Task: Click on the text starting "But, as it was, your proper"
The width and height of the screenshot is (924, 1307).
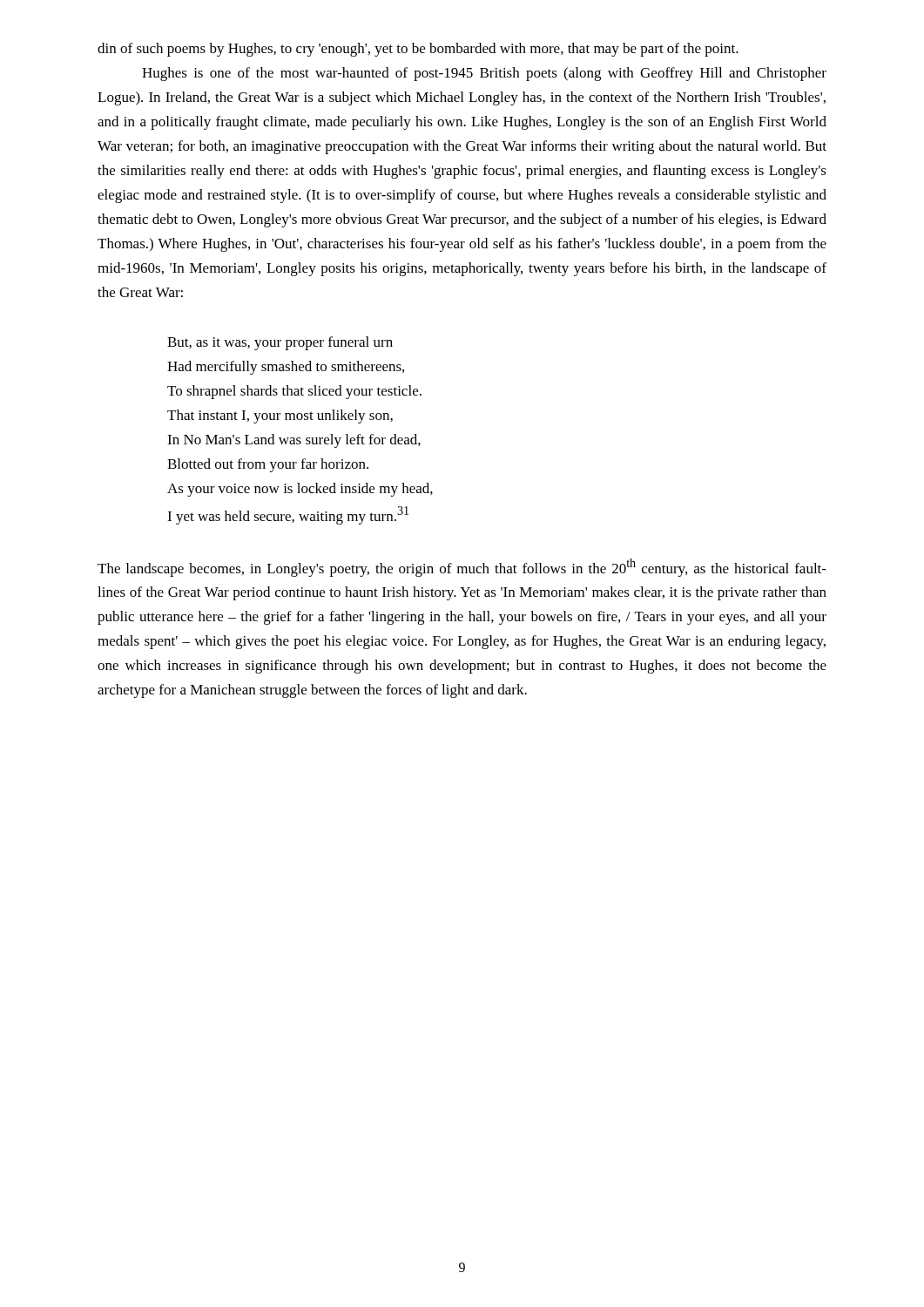Action: pyautogui.click(x=280, y=343)
